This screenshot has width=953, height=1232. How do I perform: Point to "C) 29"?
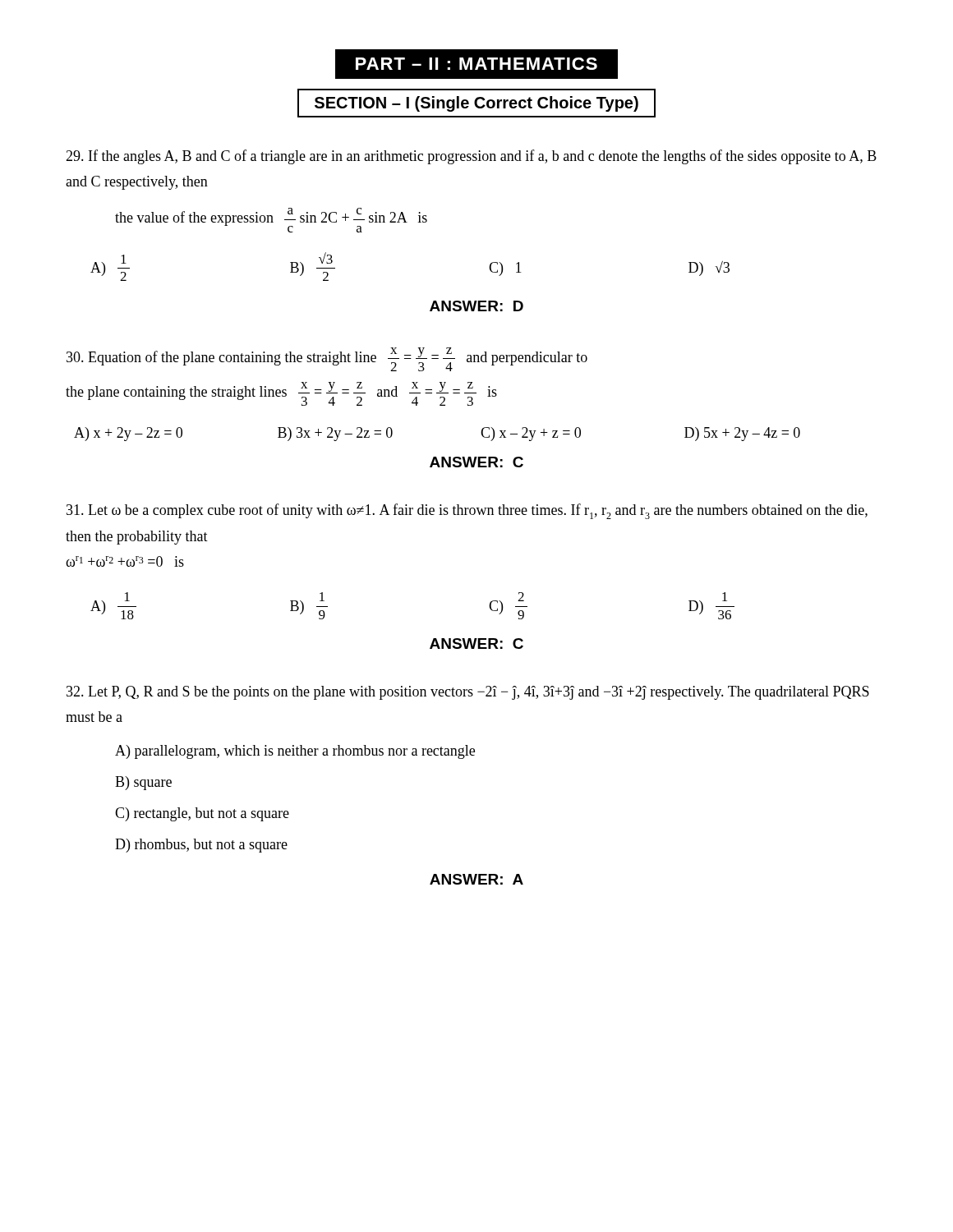[508, 606]
